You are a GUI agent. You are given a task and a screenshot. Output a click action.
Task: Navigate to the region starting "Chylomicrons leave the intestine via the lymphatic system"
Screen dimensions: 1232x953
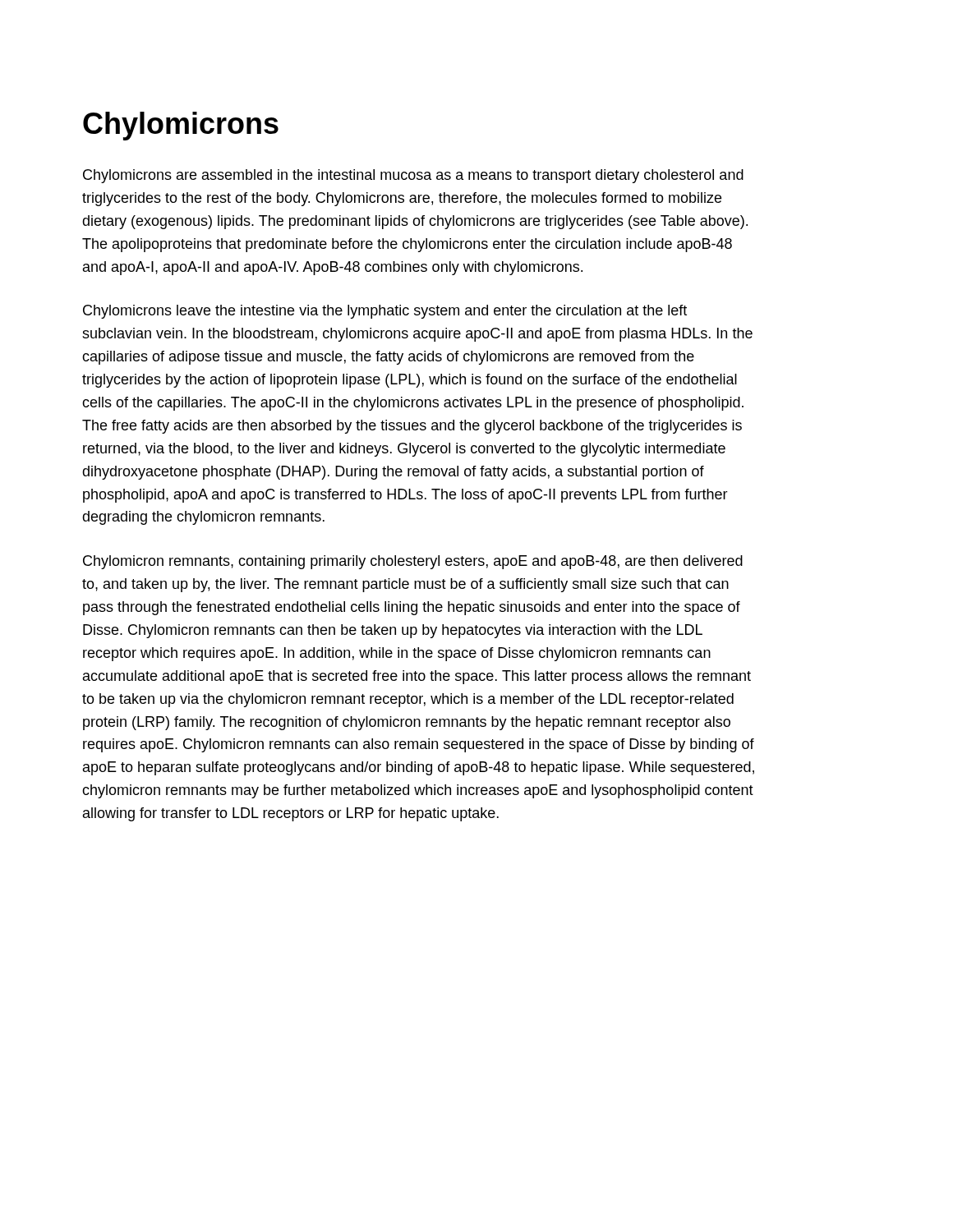pos(418,414)
